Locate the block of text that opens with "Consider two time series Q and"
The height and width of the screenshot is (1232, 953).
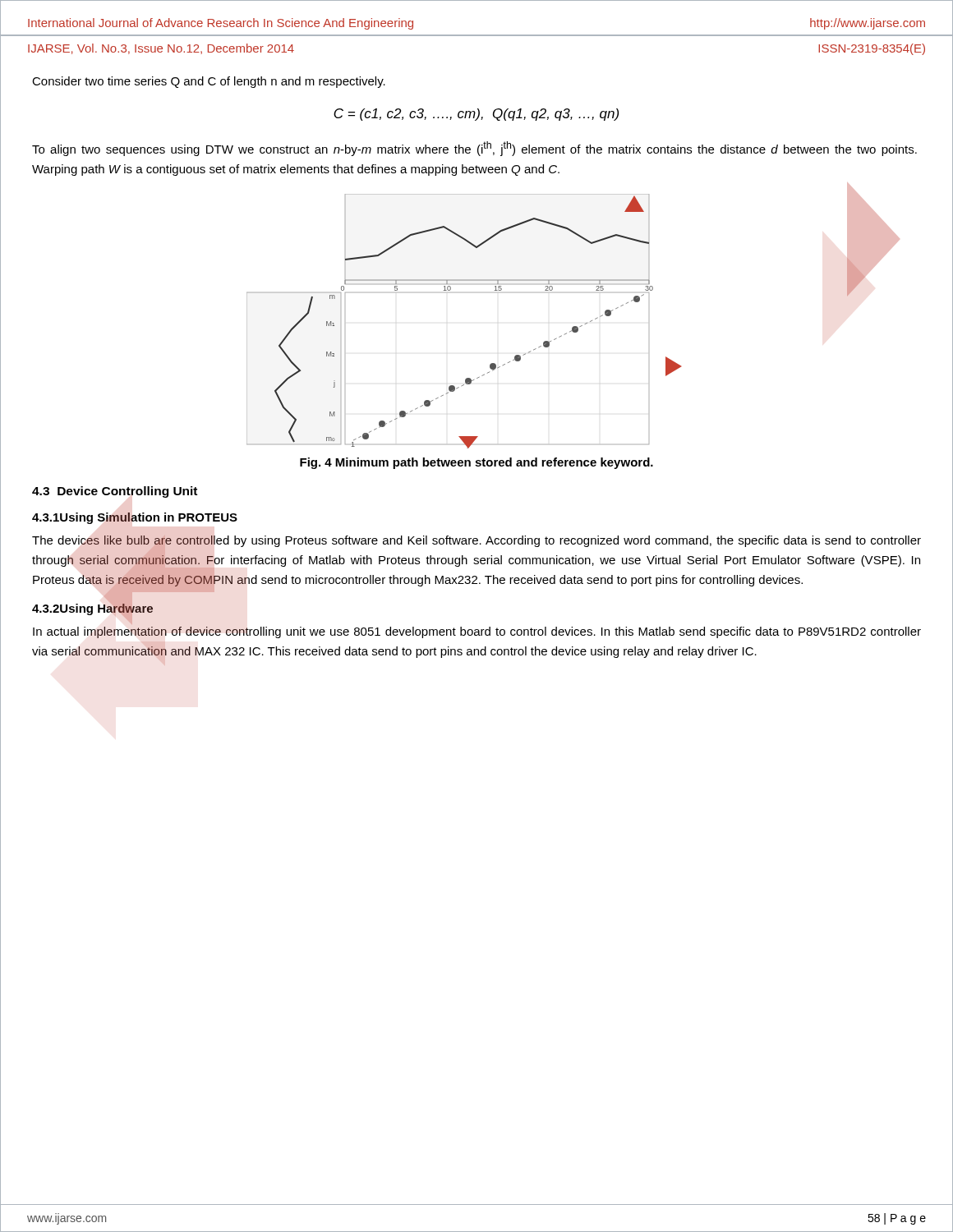point(209,81)
